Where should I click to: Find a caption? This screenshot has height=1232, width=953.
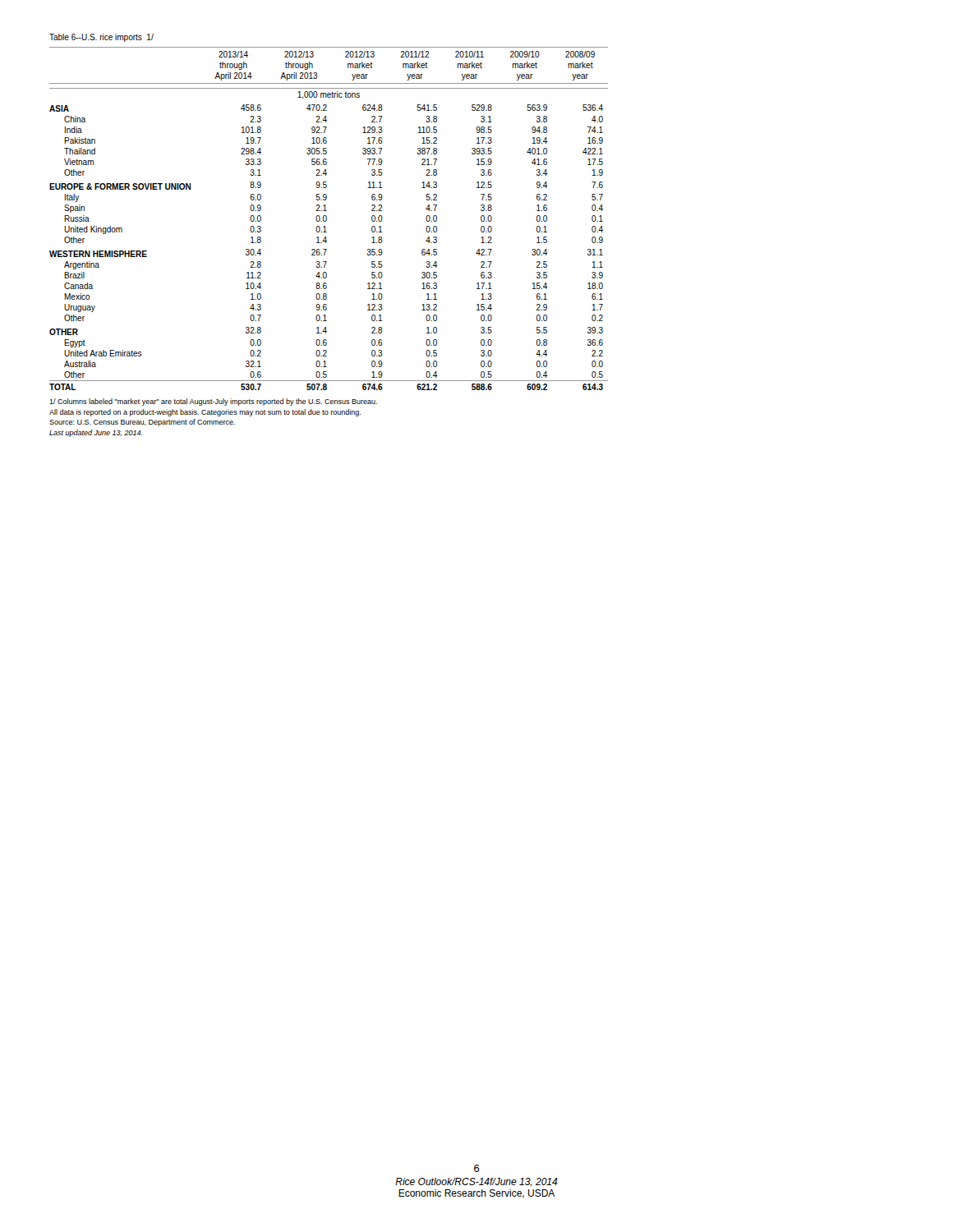[x=101, y=37]
